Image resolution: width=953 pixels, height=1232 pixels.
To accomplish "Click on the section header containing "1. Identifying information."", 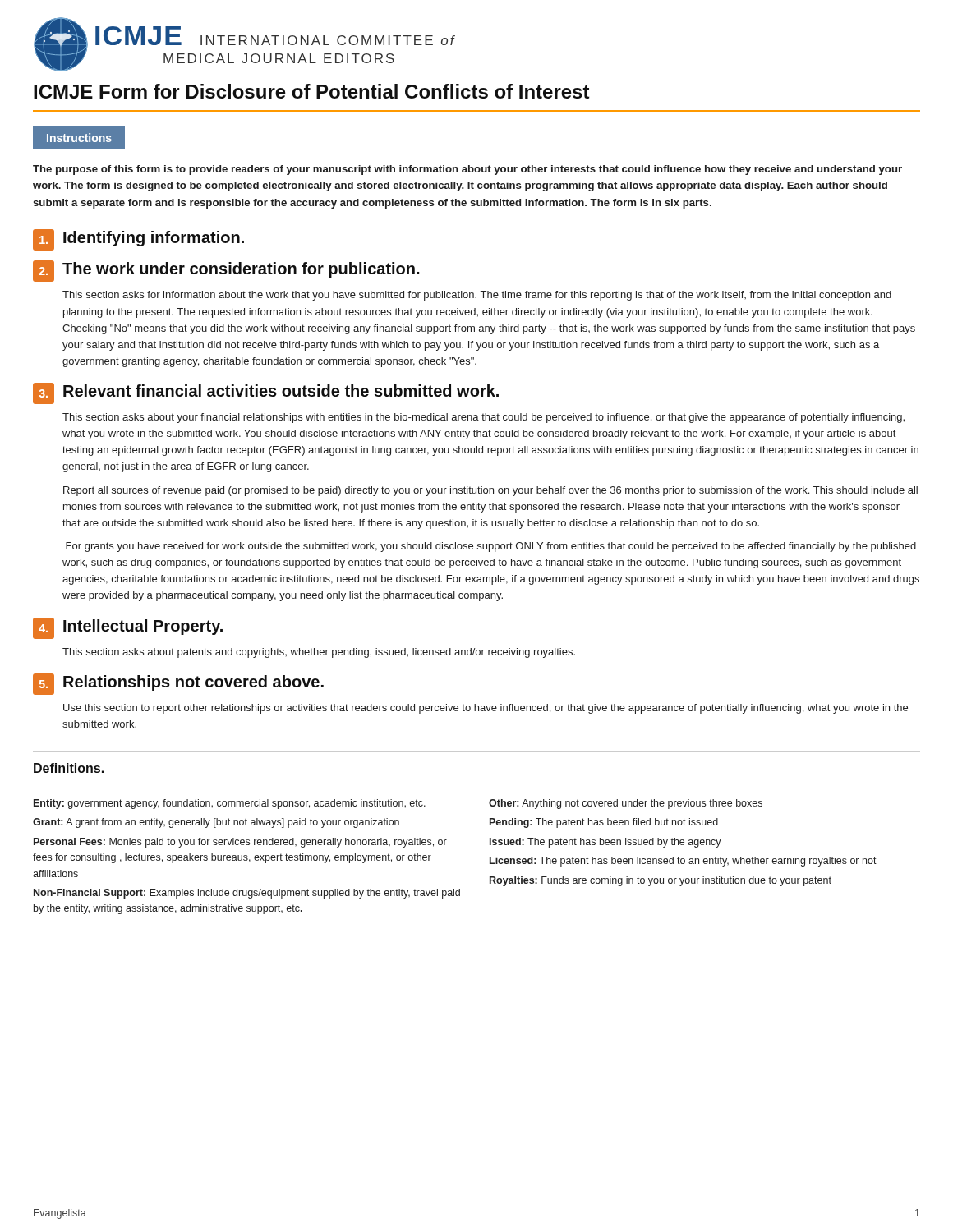I will pyautogui.click(x=139, y=239).
